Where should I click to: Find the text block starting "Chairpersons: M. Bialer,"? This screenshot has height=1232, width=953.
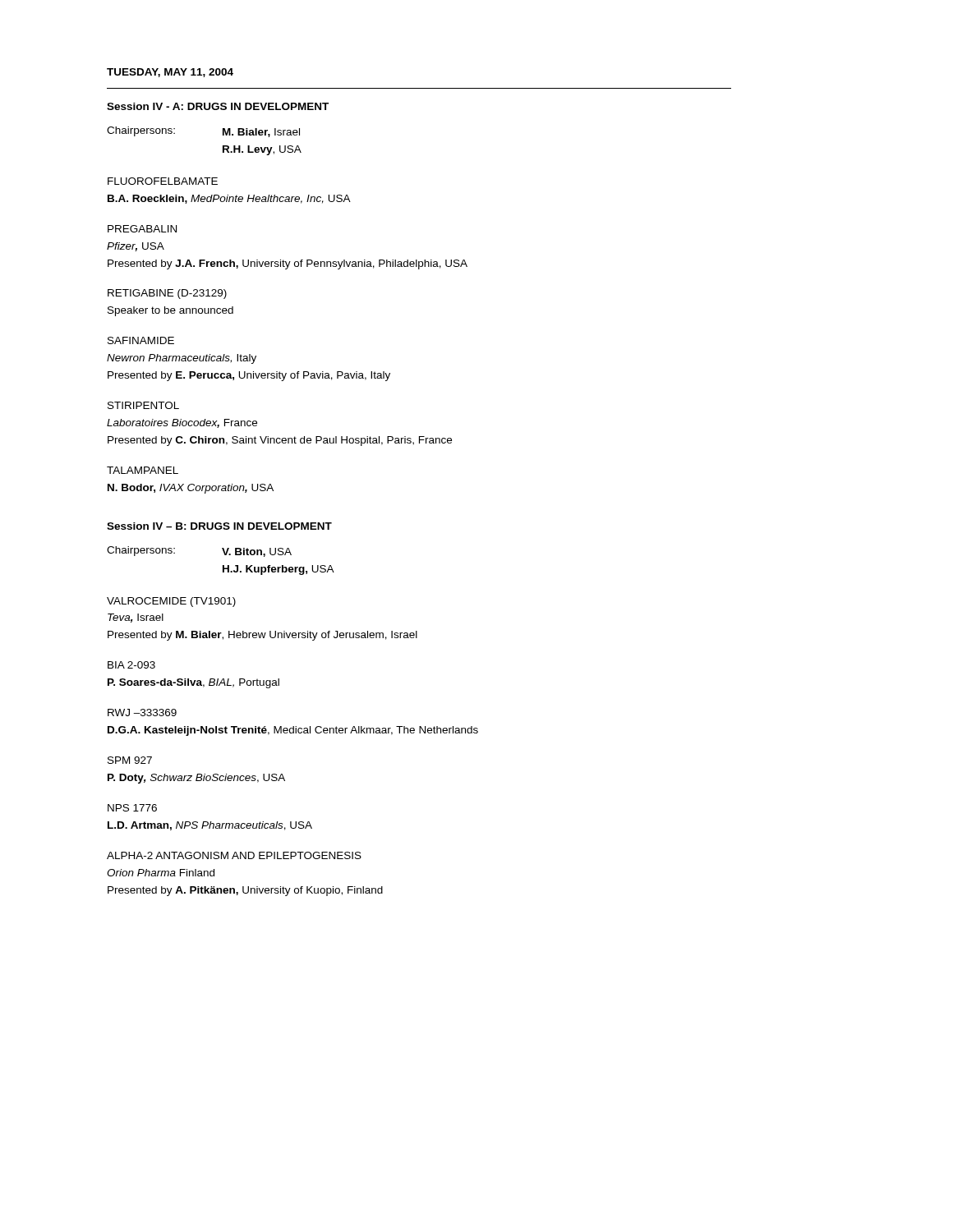click(143, 131)
